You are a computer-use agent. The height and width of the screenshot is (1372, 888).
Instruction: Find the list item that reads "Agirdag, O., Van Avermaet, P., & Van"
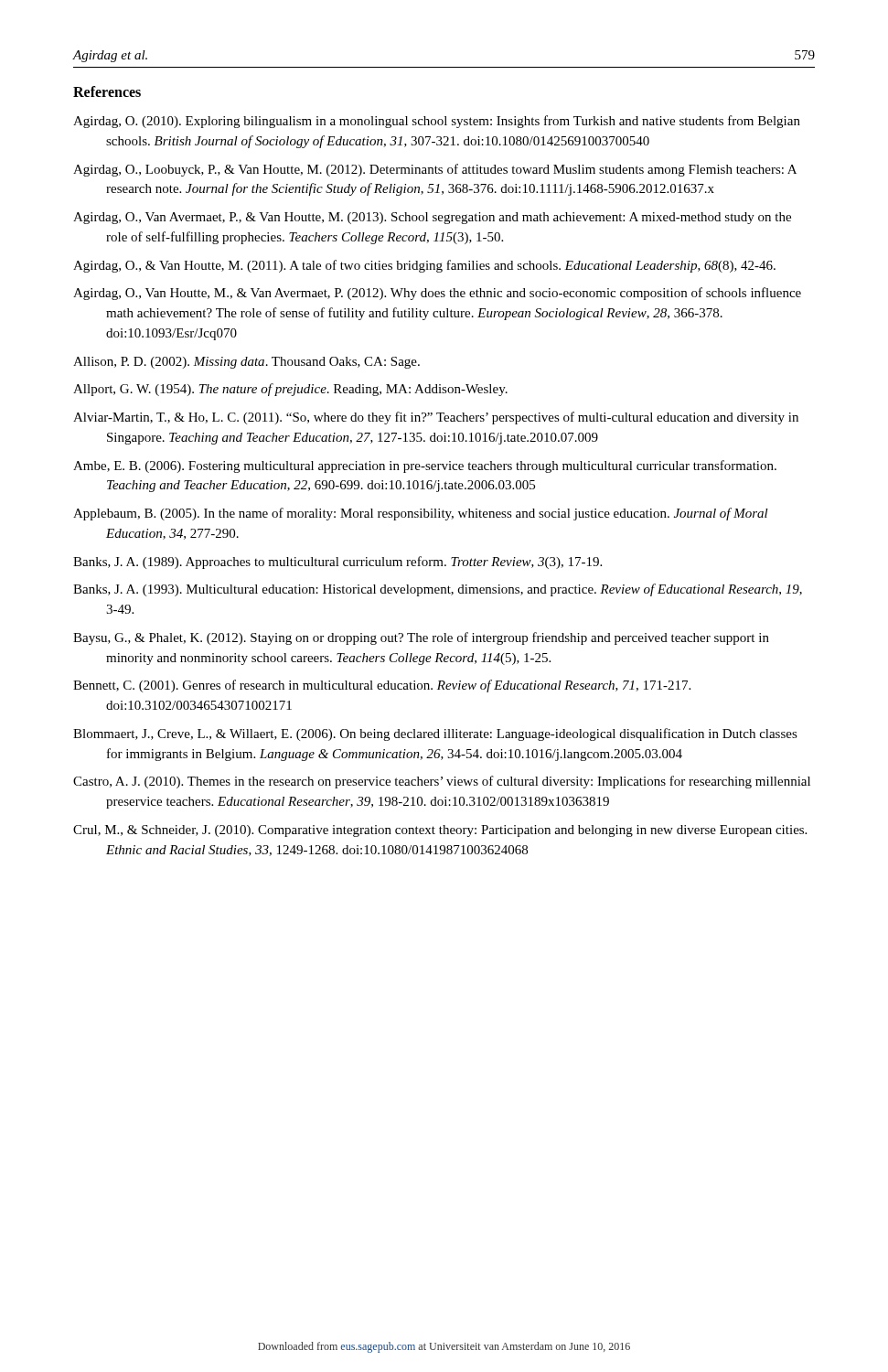click(x=432, y=227)
